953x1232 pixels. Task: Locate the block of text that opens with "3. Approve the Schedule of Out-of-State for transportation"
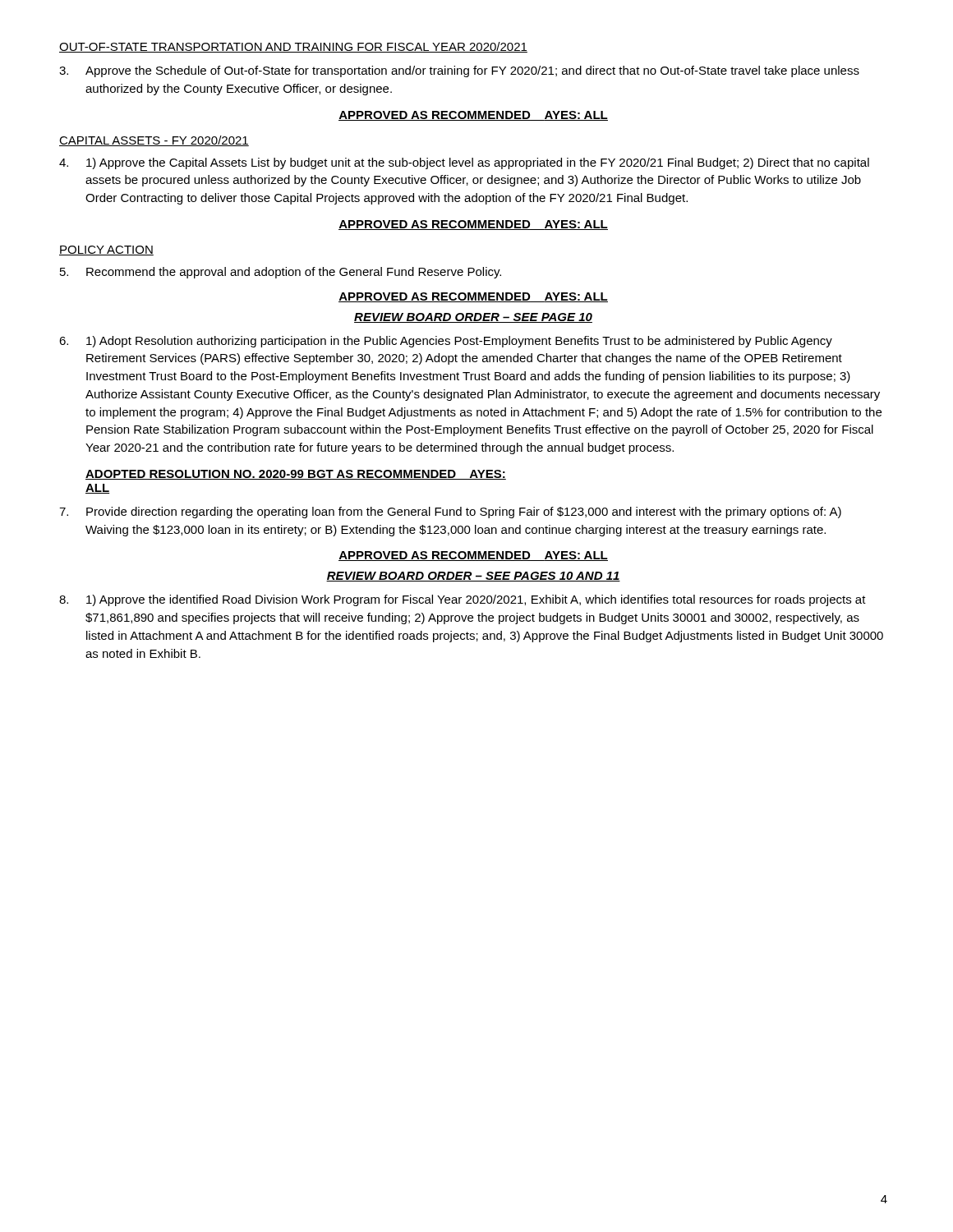click(473, 79)
